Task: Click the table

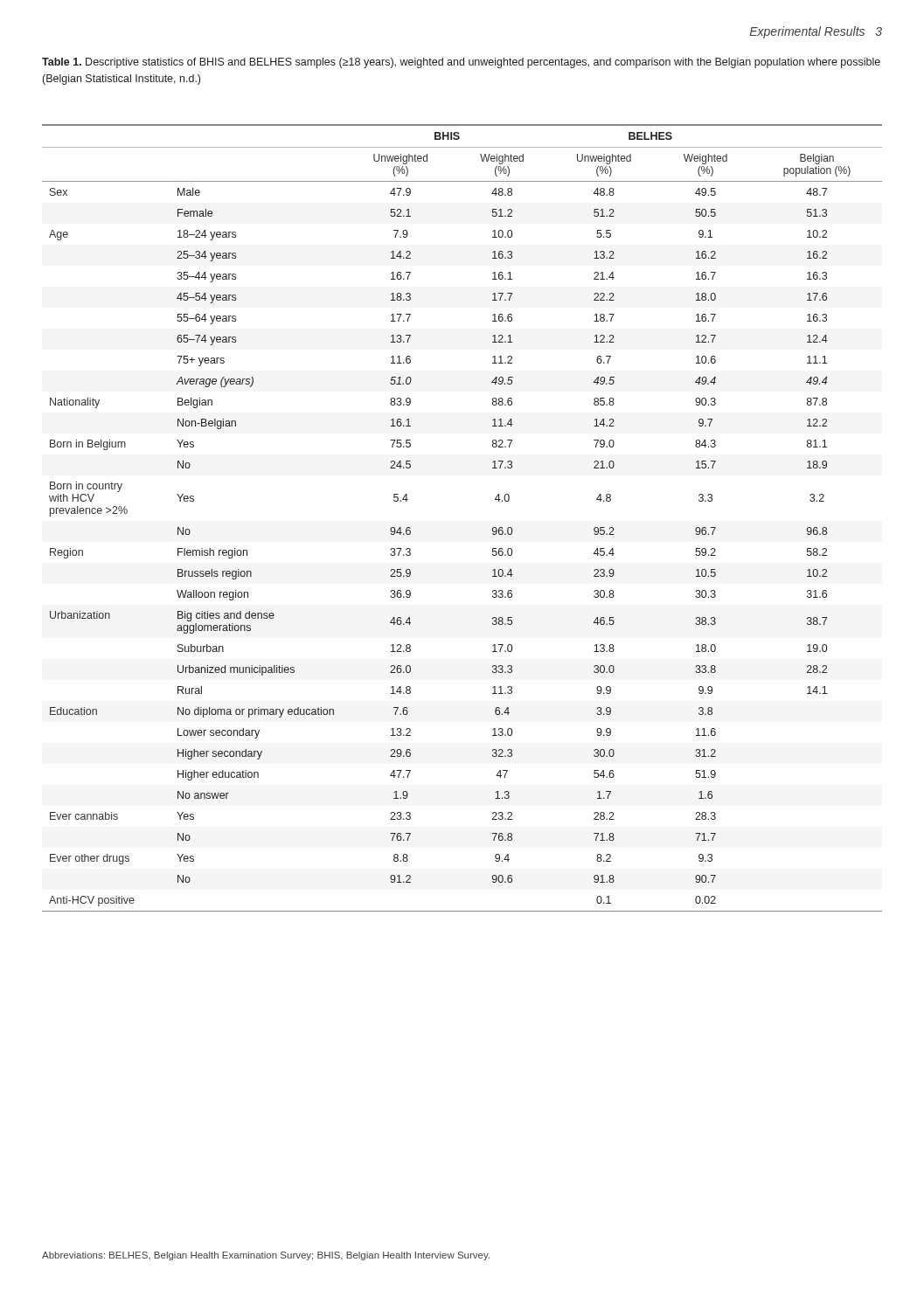Action: click(x=462, y=518)
